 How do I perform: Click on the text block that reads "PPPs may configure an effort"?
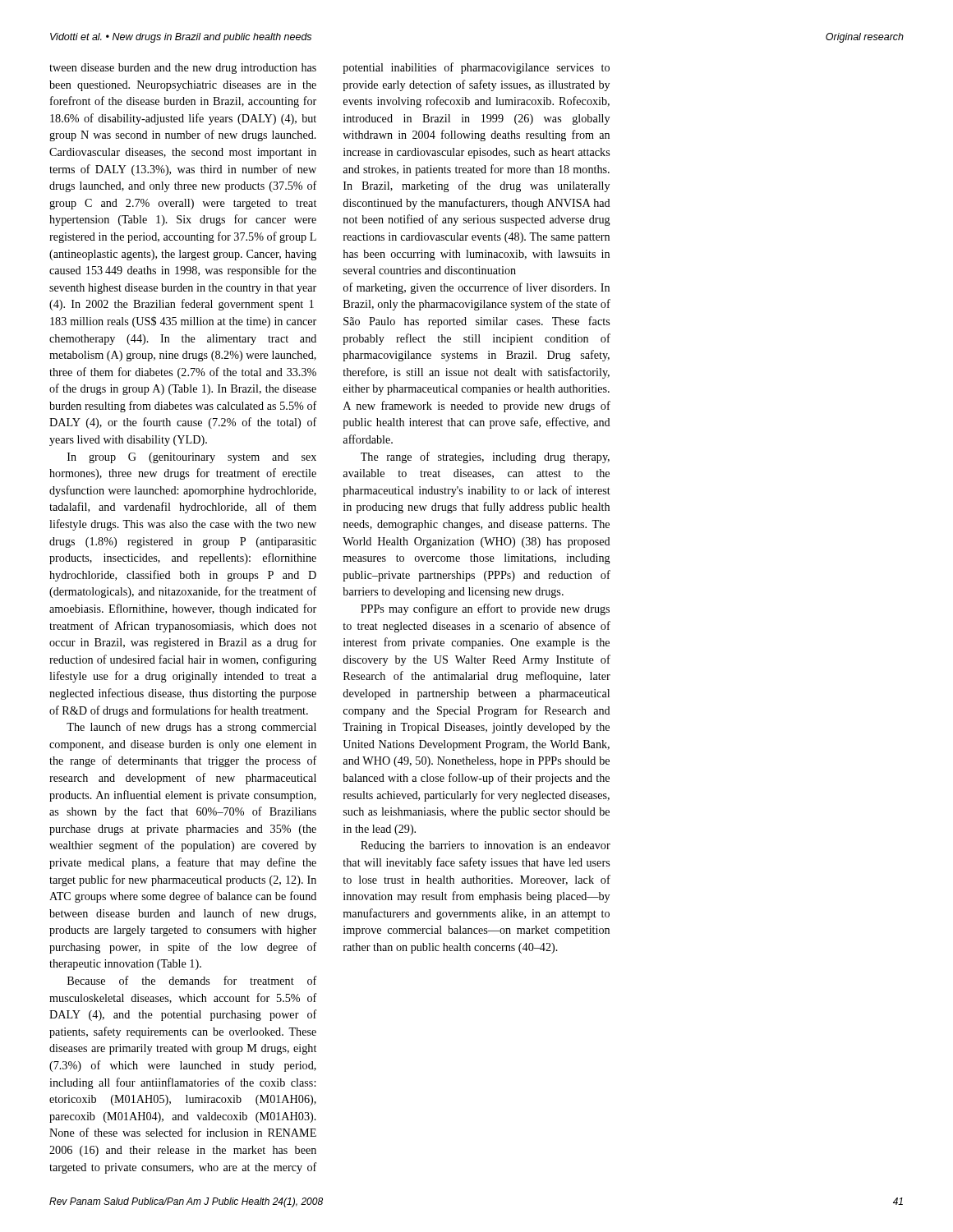(x=476, y=719)
